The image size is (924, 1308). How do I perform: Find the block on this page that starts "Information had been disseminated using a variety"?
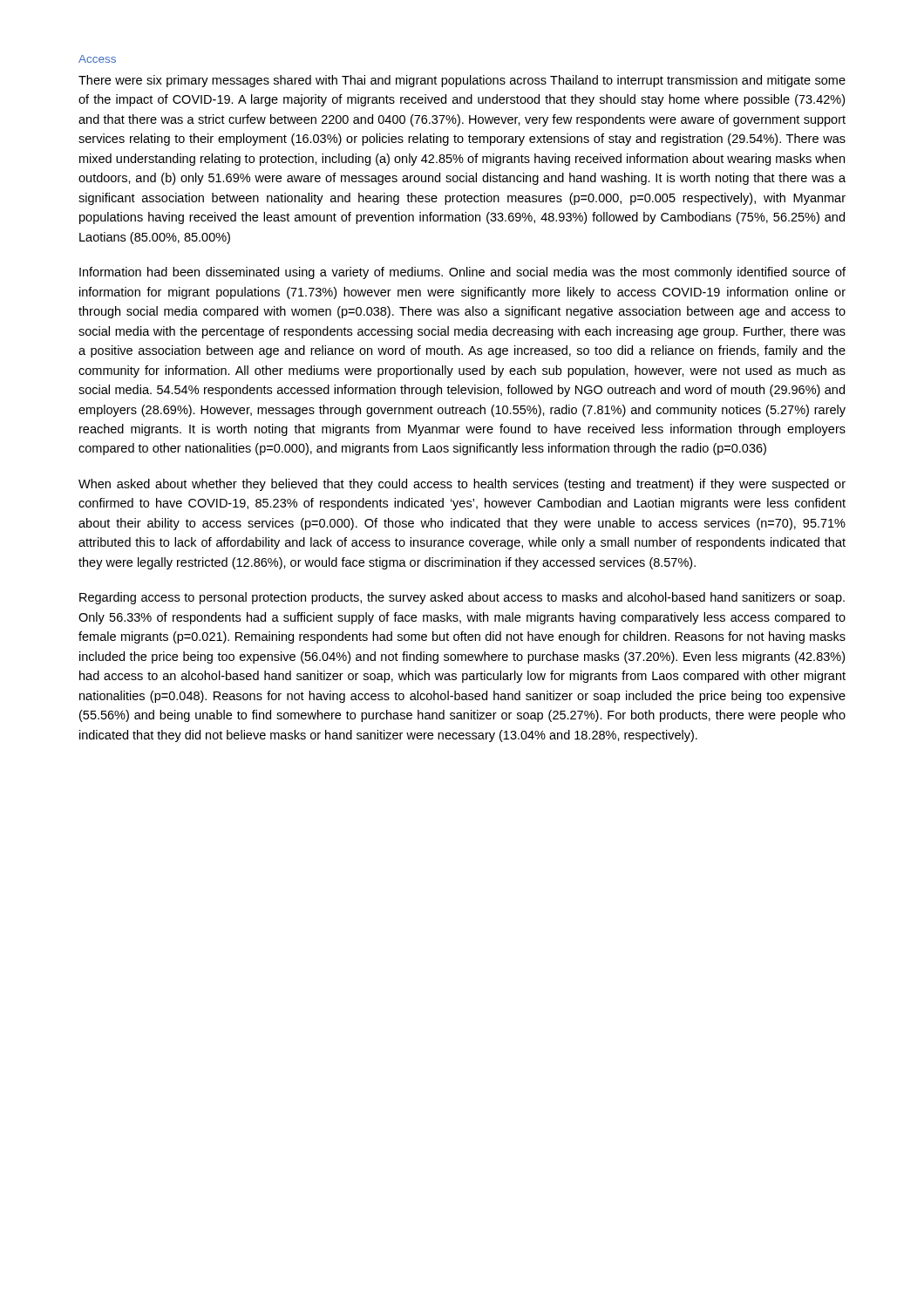click(462, 360)
